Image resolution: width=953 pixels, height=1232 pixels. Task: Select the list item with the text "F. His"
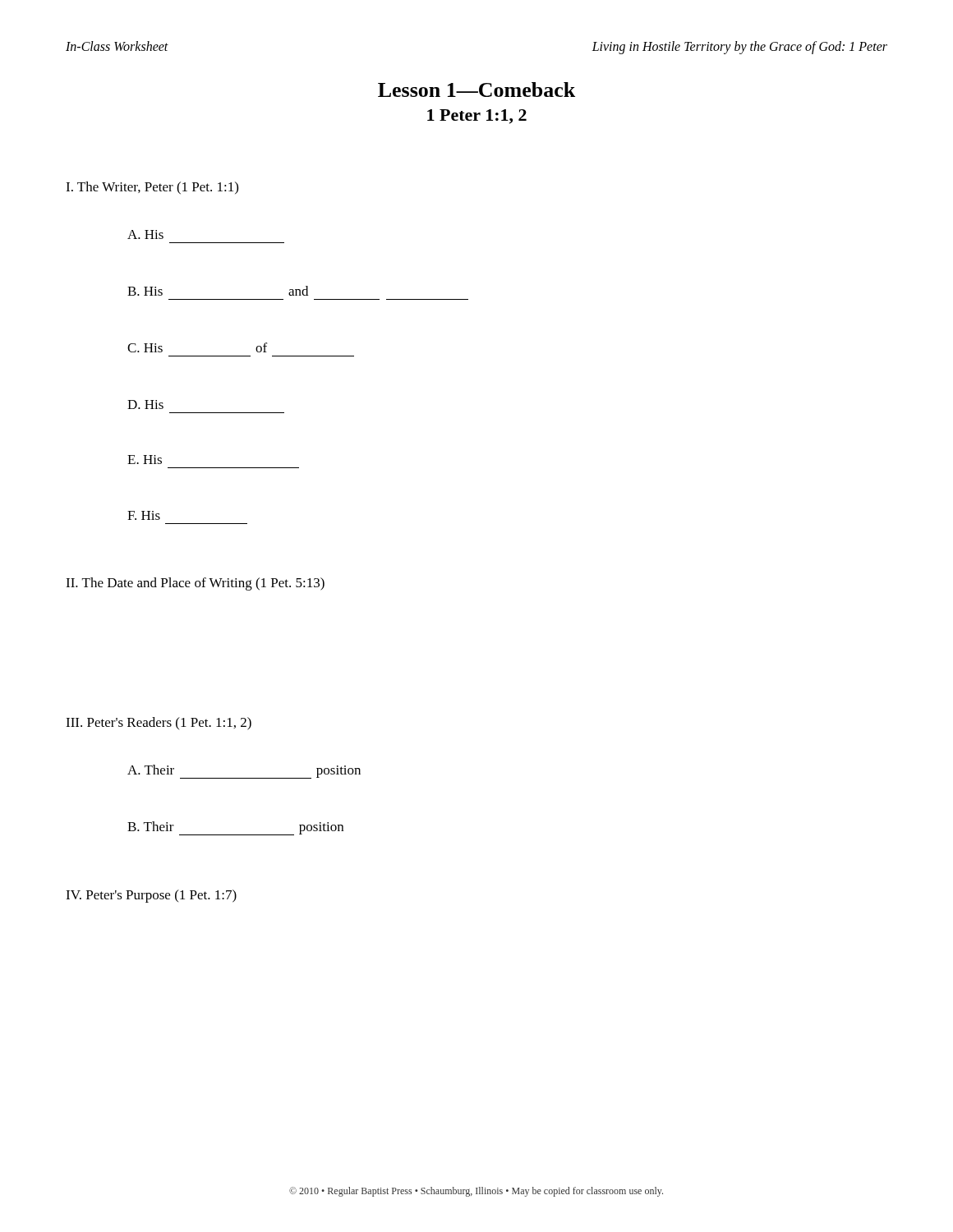188,516
